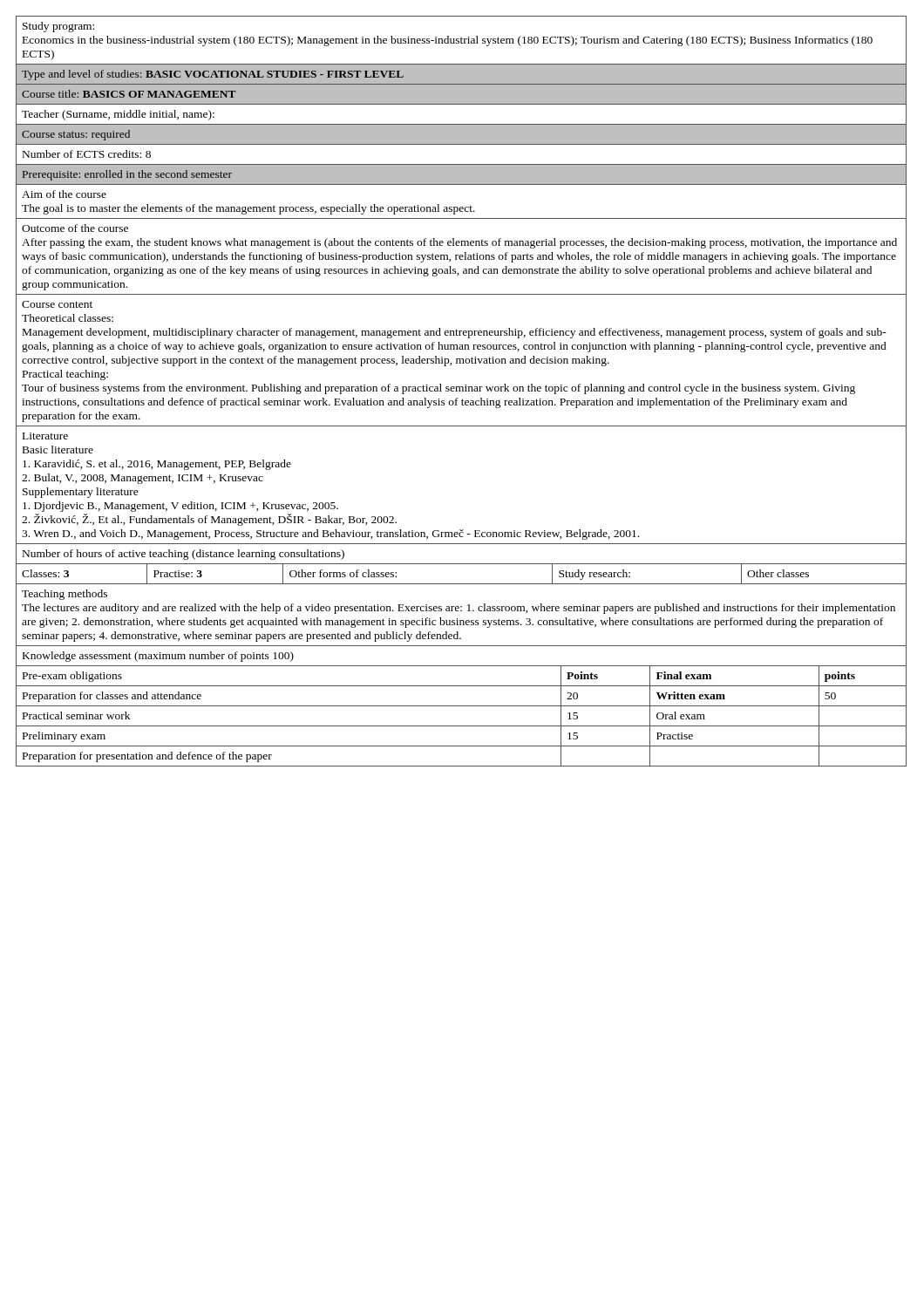
Task: Click the passage that begins "Study program: Economics in the business-industrial system"
Action: pyautogui.click(x=447, y=40)
